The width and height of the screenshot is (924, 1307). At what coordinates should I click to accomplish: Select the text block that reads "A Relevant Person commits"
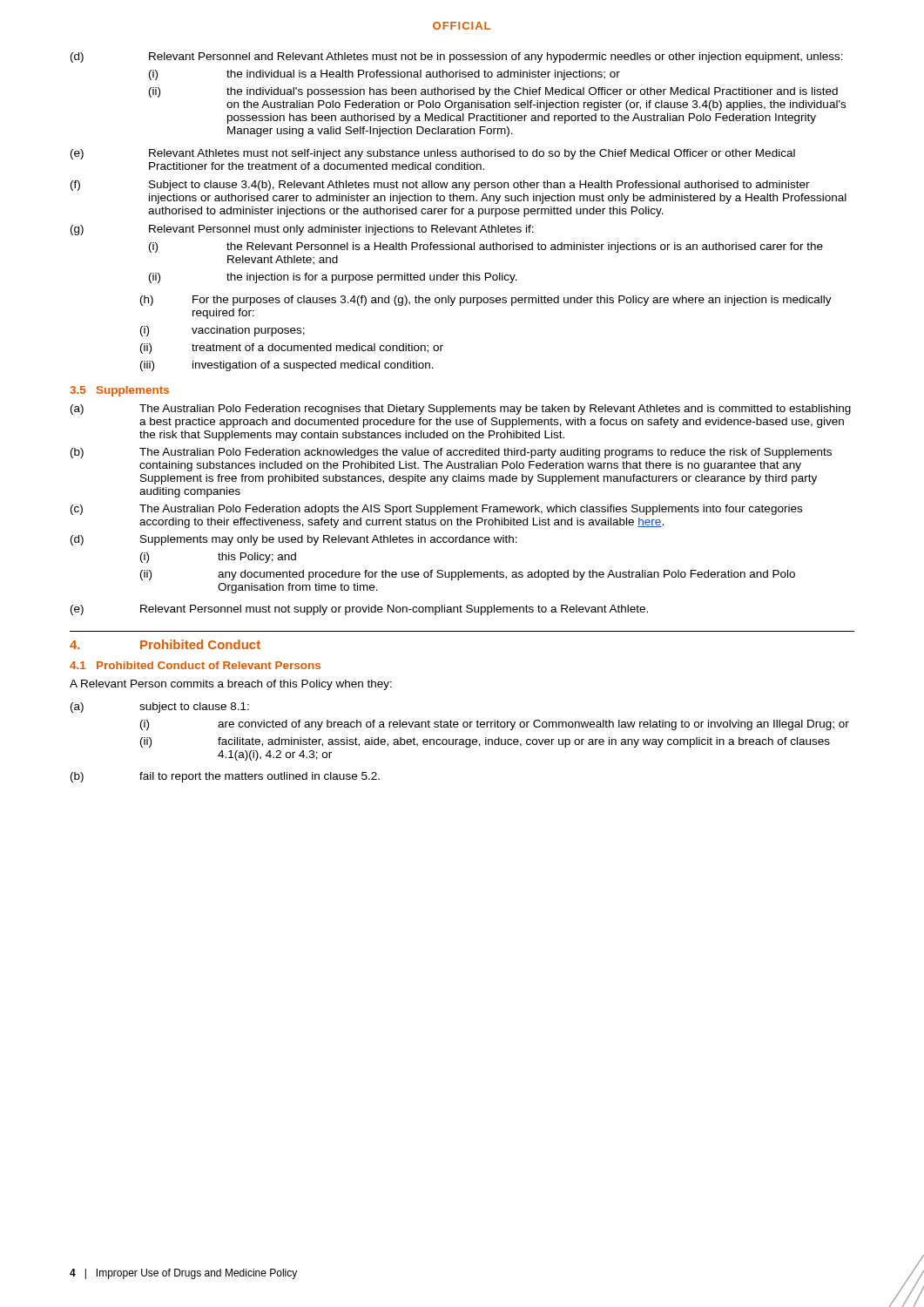click(x=231, y=684)
